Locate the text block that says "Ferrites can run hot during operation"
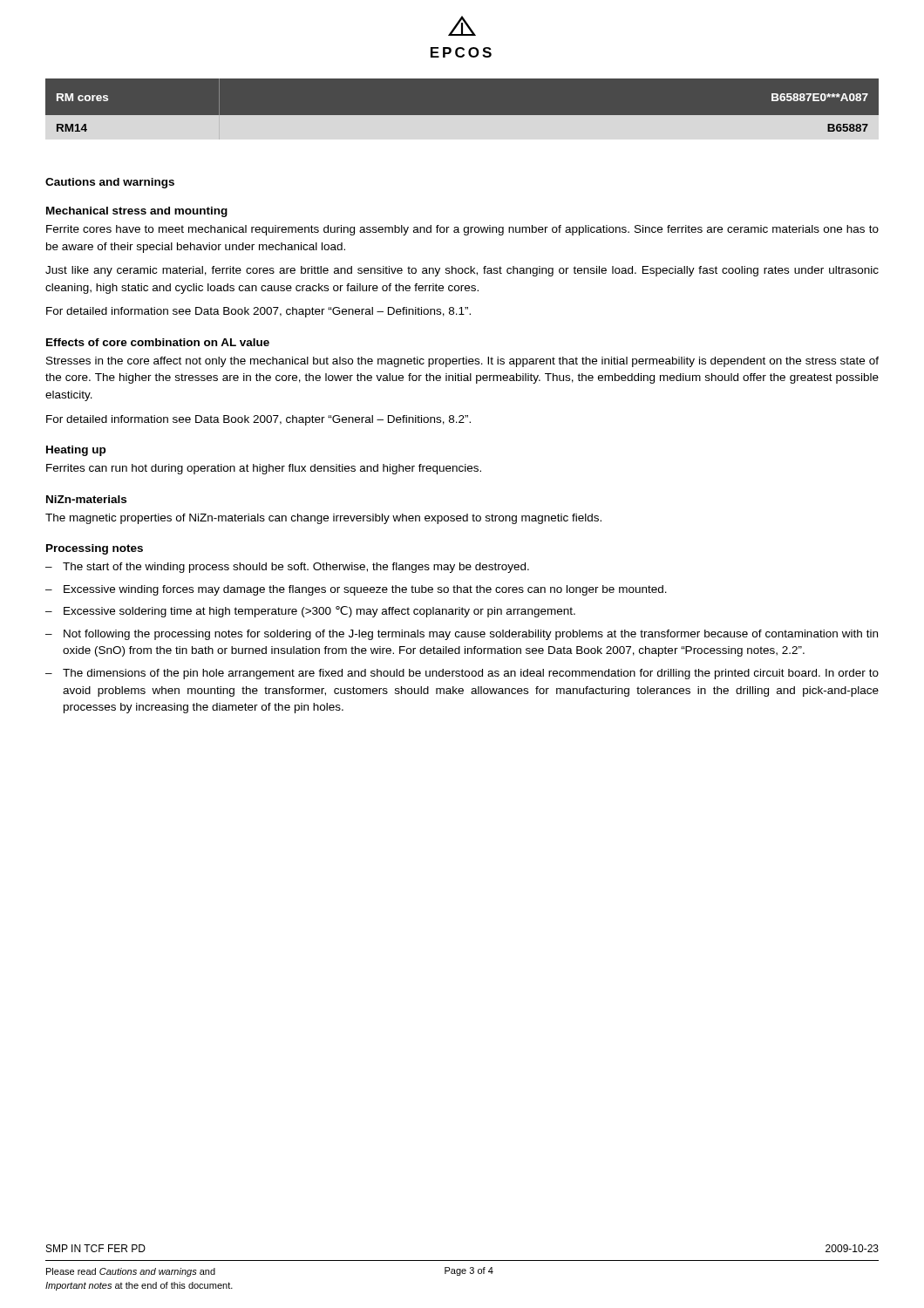 pyautogui.click(x=264, y=468)
